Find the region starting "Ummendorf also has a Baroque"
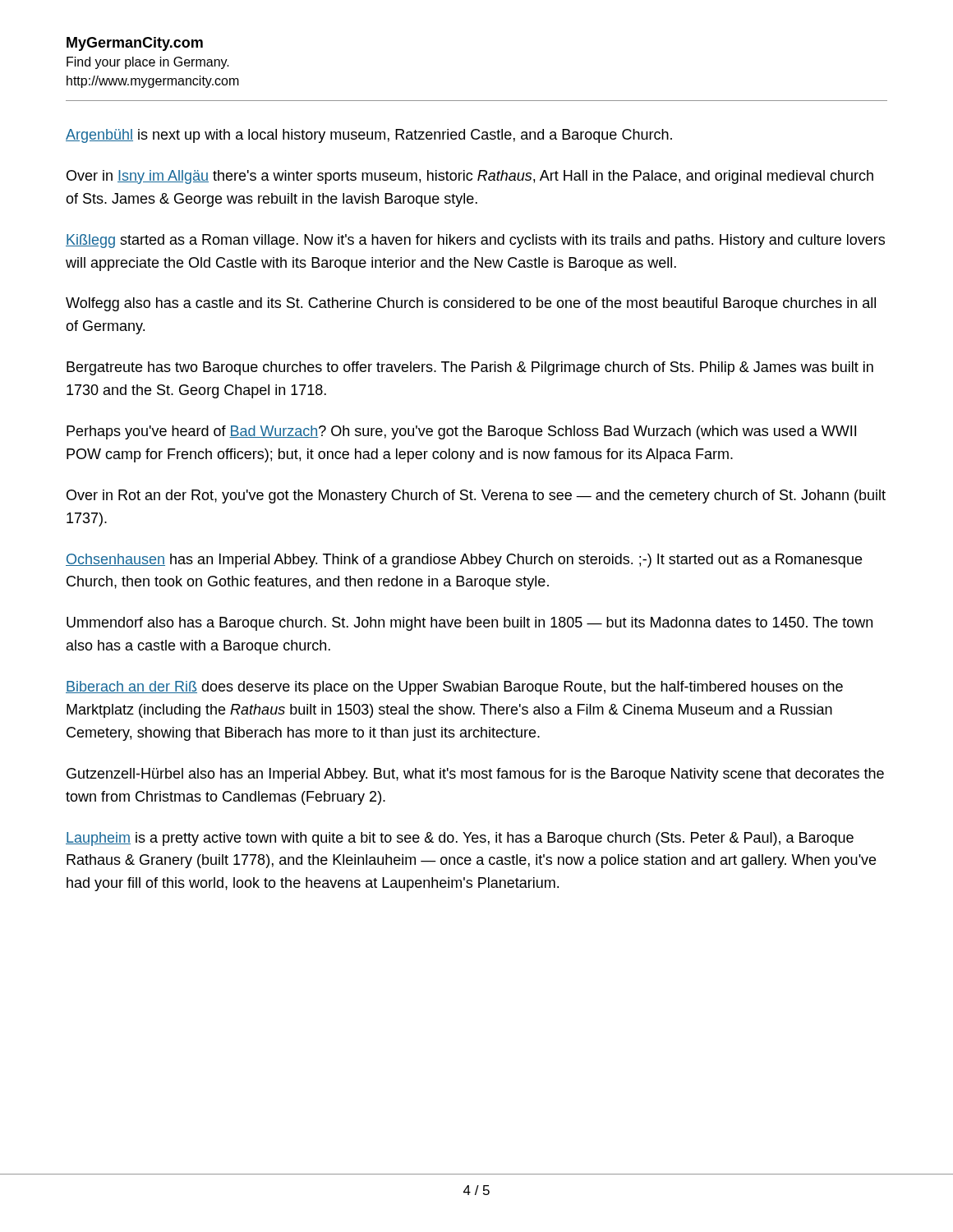The image size is (953, 1232). click(470, 634)
